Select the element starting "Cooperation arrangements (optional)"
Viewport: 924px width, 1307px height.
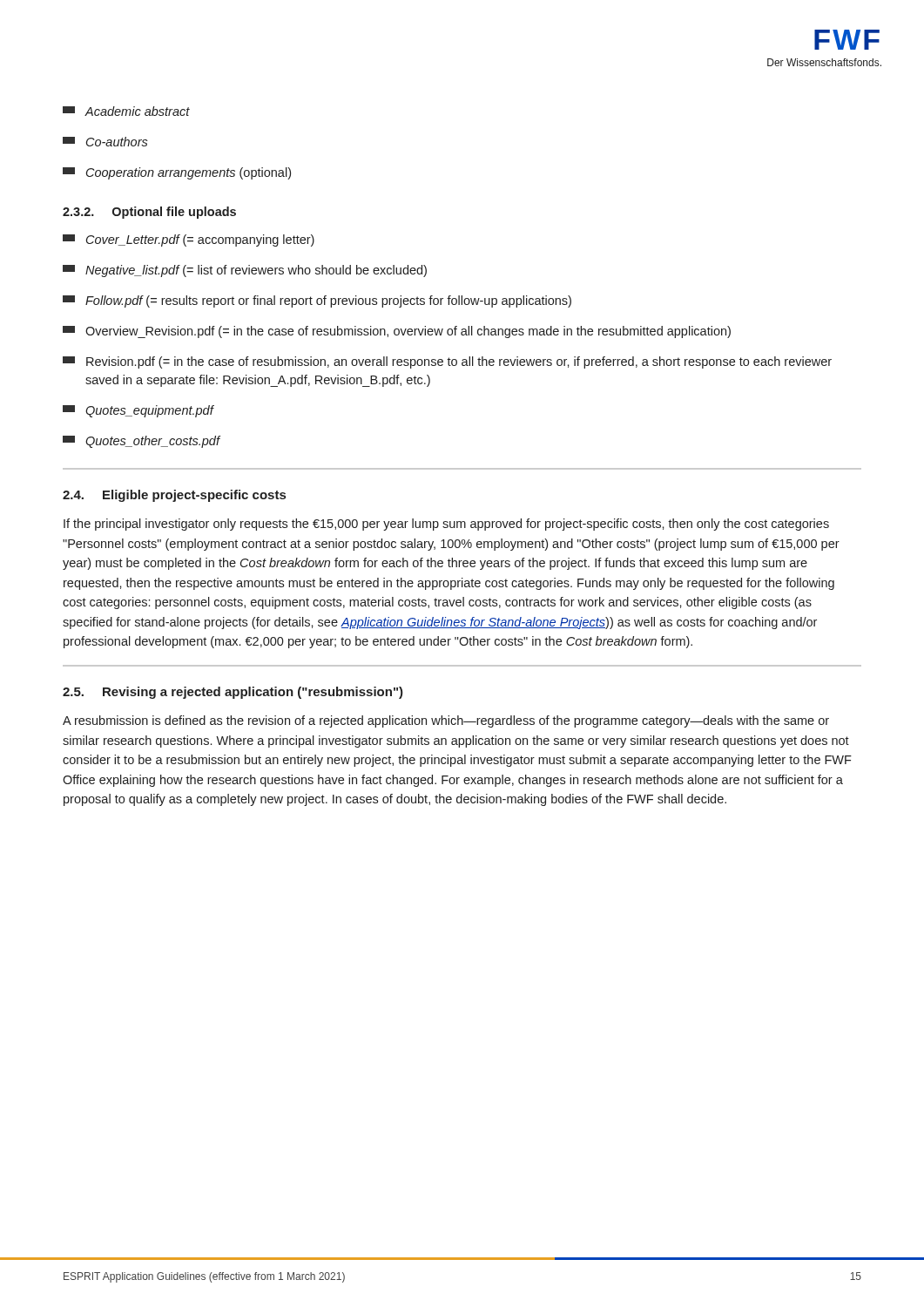(177, 173)
